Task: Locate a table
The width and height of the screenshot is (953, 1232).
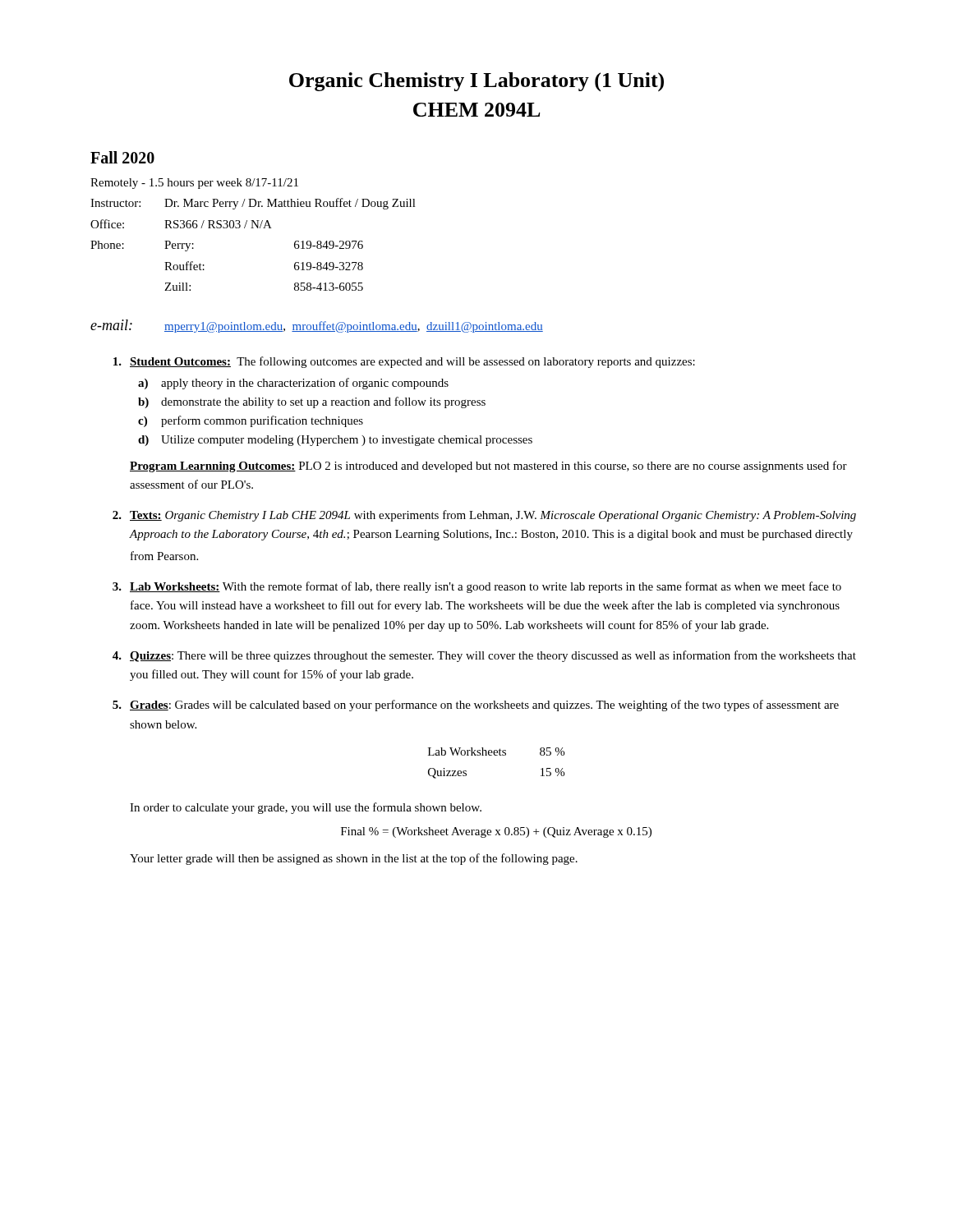Action: (496, 766)
